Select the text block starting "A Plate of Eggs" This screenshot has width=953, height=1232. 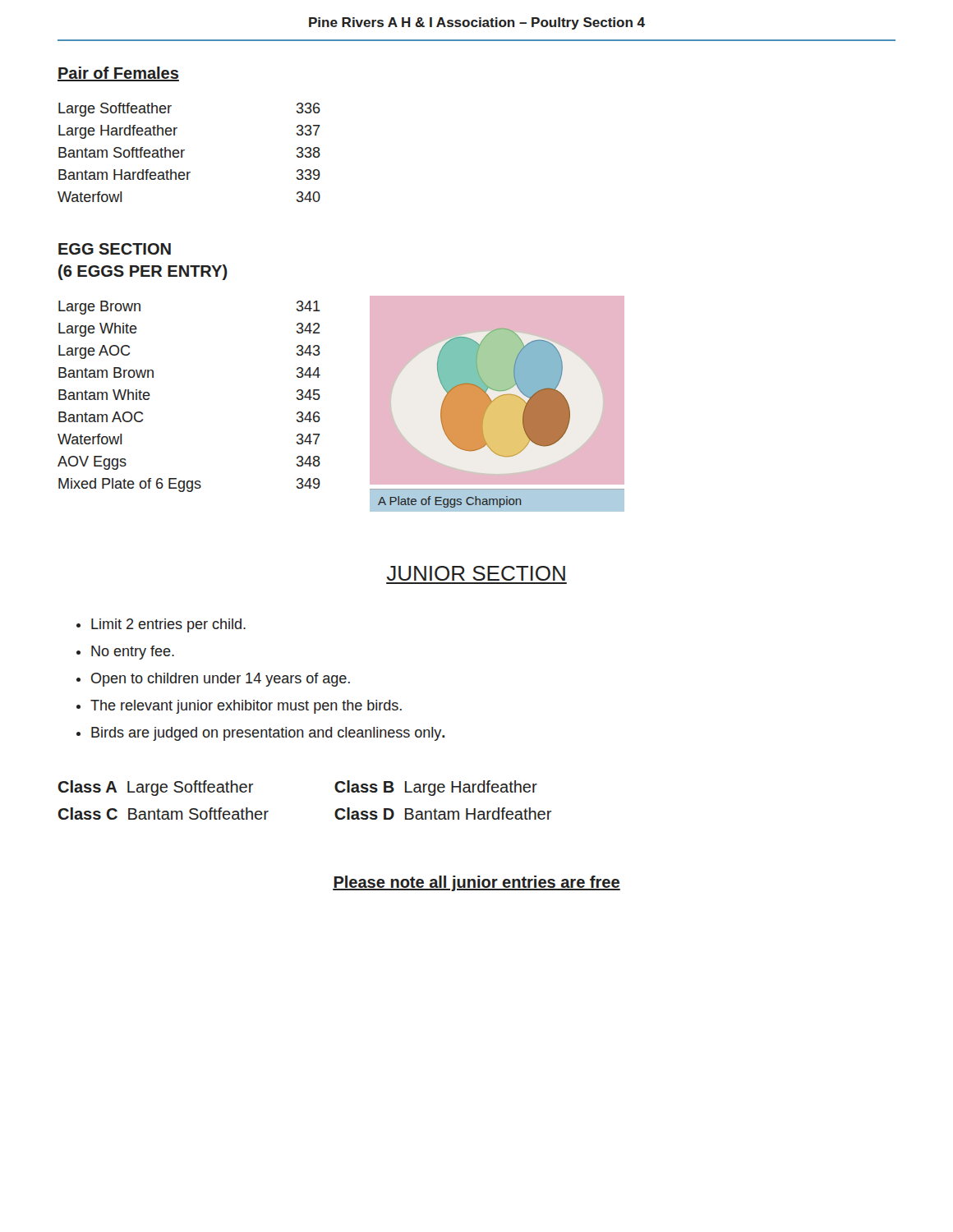(x=450, y=501)
